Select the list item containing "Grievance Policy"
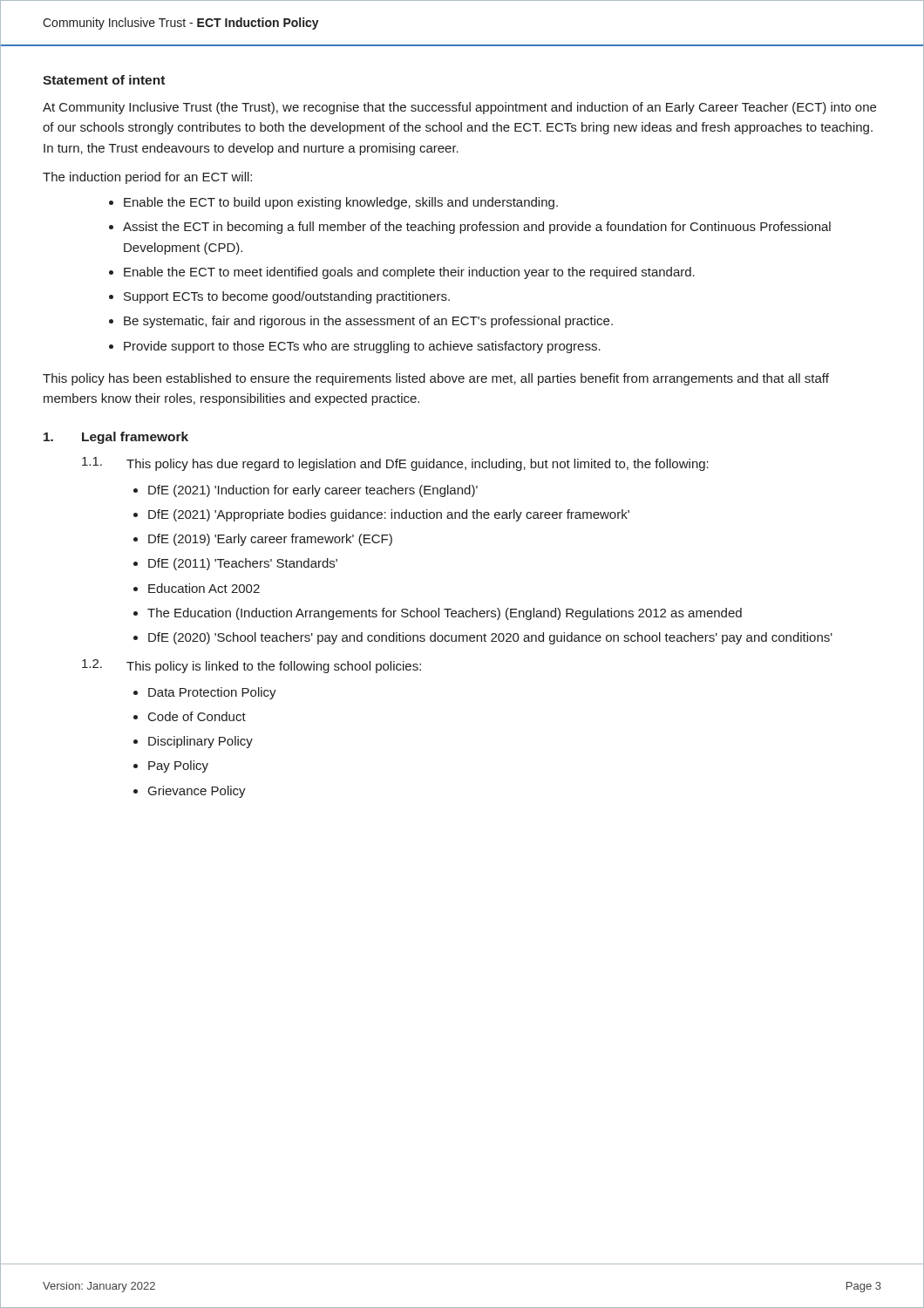The width and height of the screenshot is (924, 1308). pyautogui.click(x=196, y=790)
